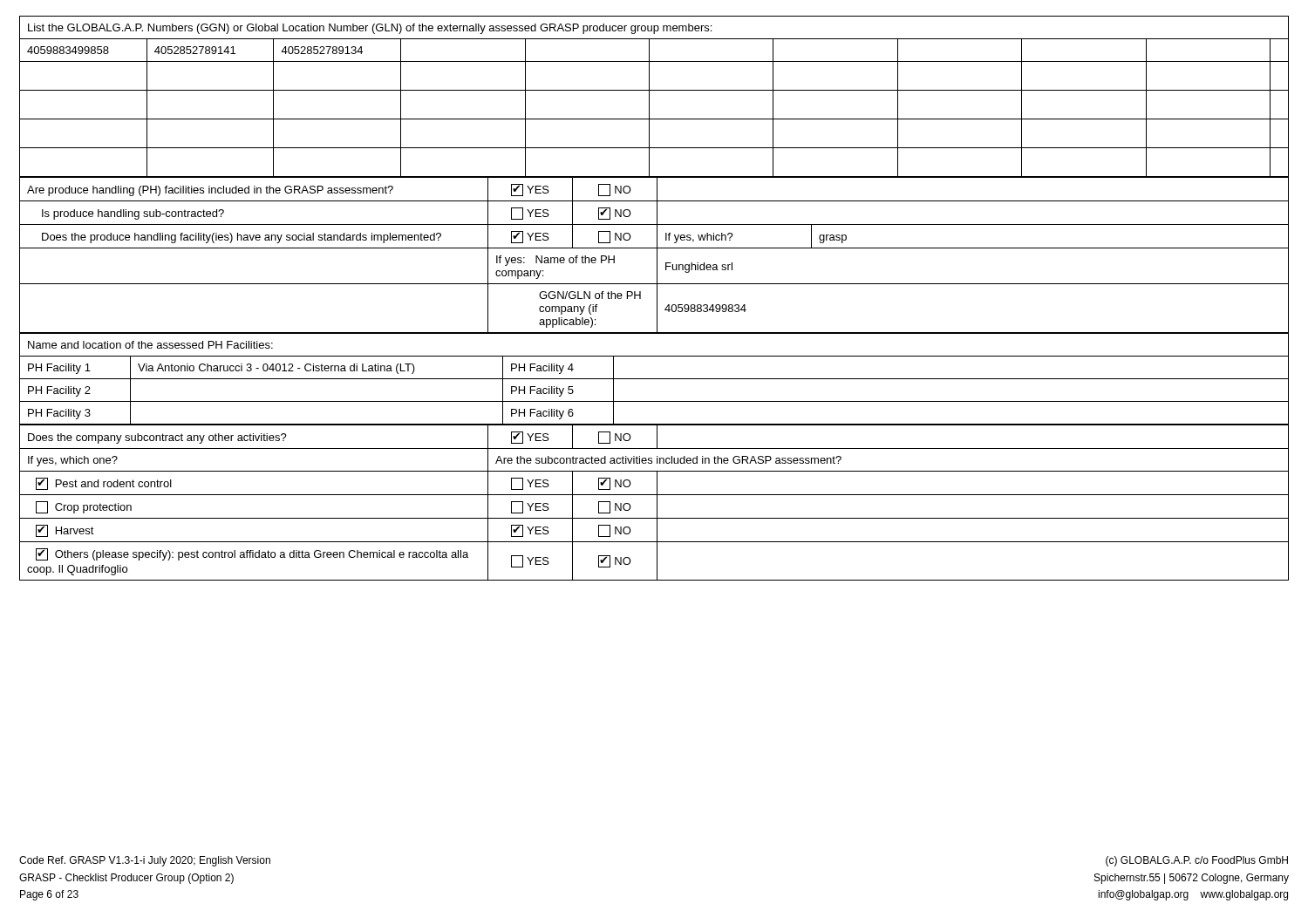The image size is (1308, 924).
Task: Locate the table with the text "GGN/GLN of the"
Action: [x=654, y=255]
